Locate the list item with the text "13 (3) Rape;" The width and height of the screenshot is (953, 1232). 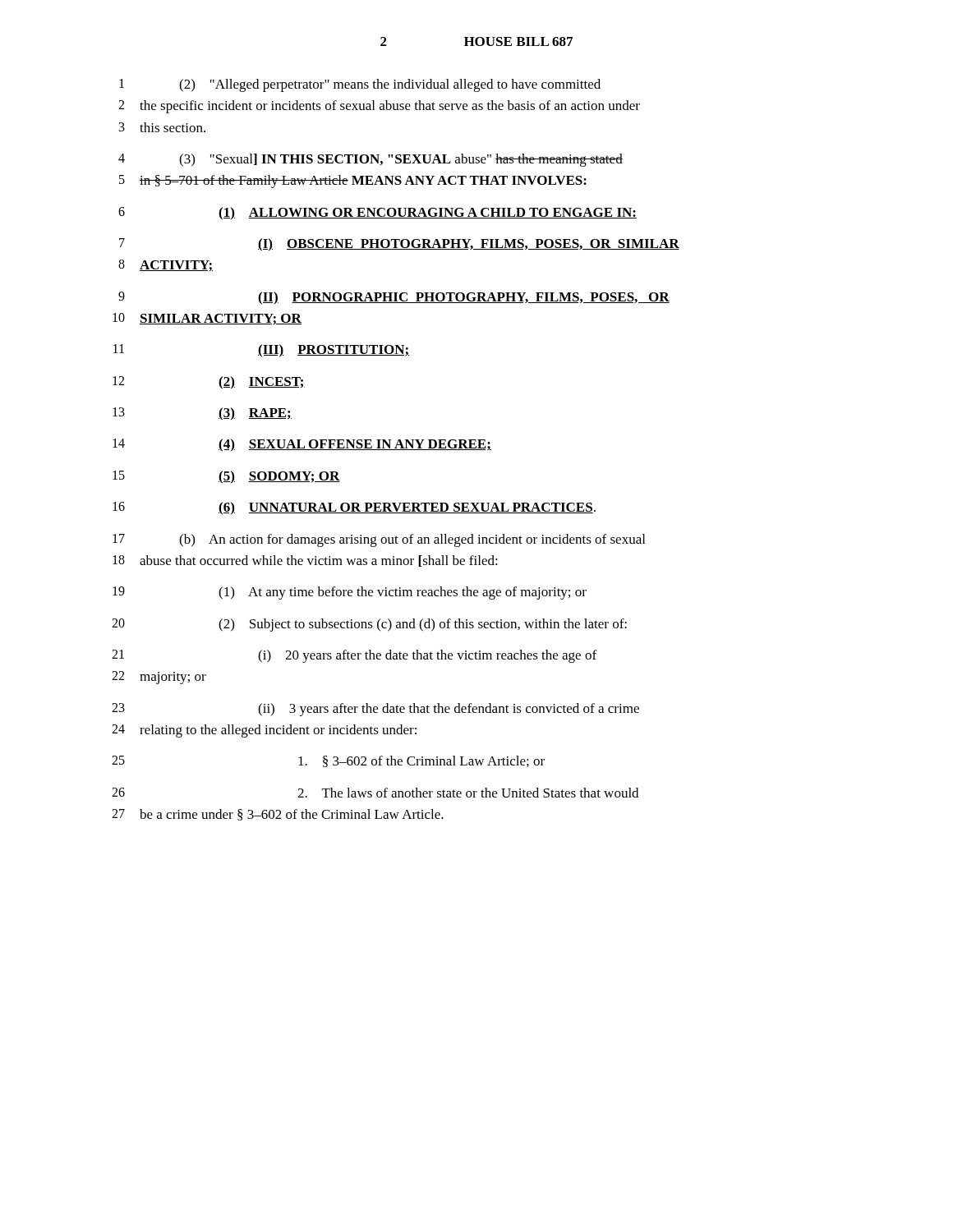(123, 413)
